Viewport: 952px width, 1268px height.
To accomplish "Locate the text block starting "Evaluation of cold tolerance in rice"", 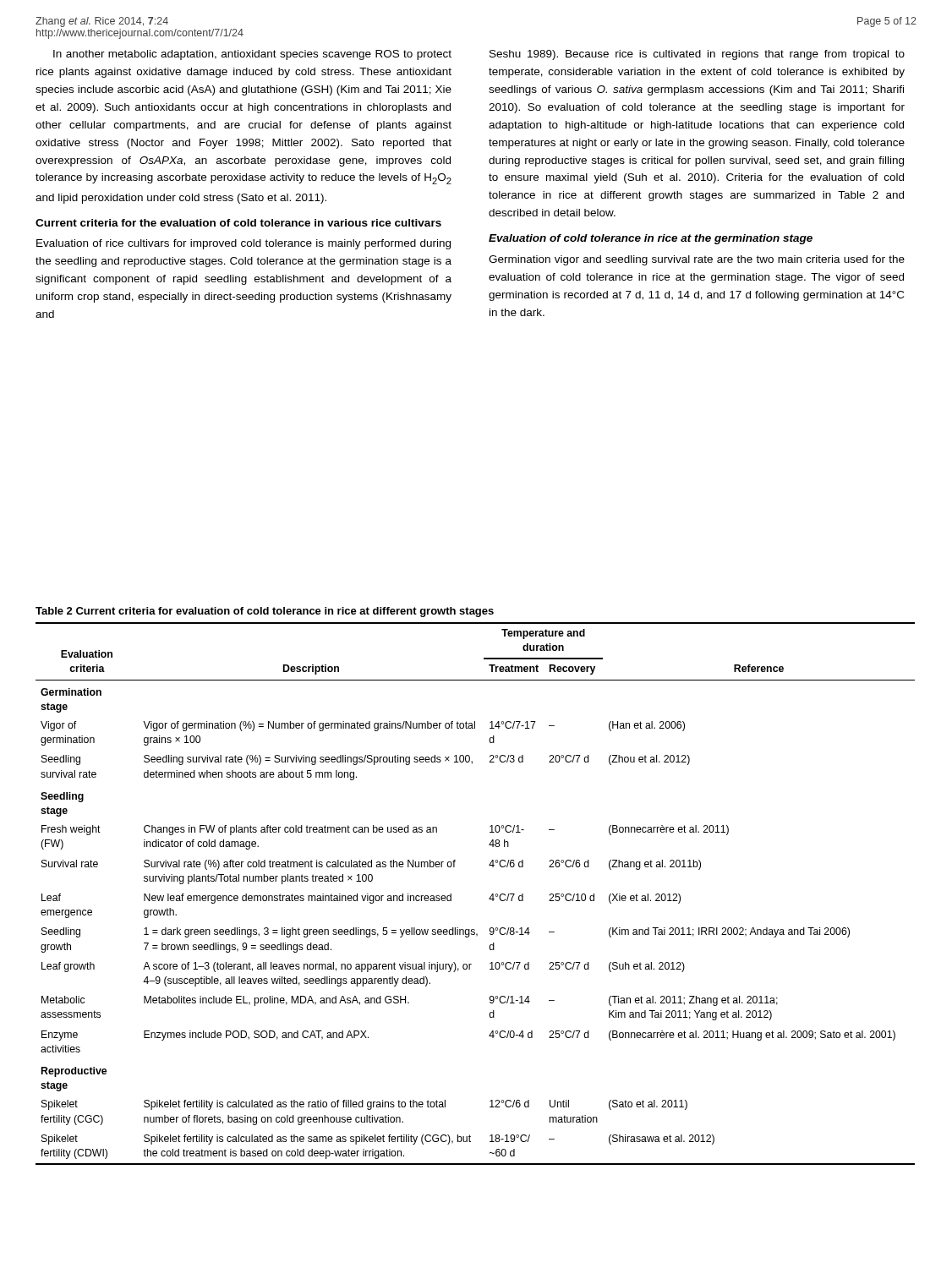I will (651, 238).
